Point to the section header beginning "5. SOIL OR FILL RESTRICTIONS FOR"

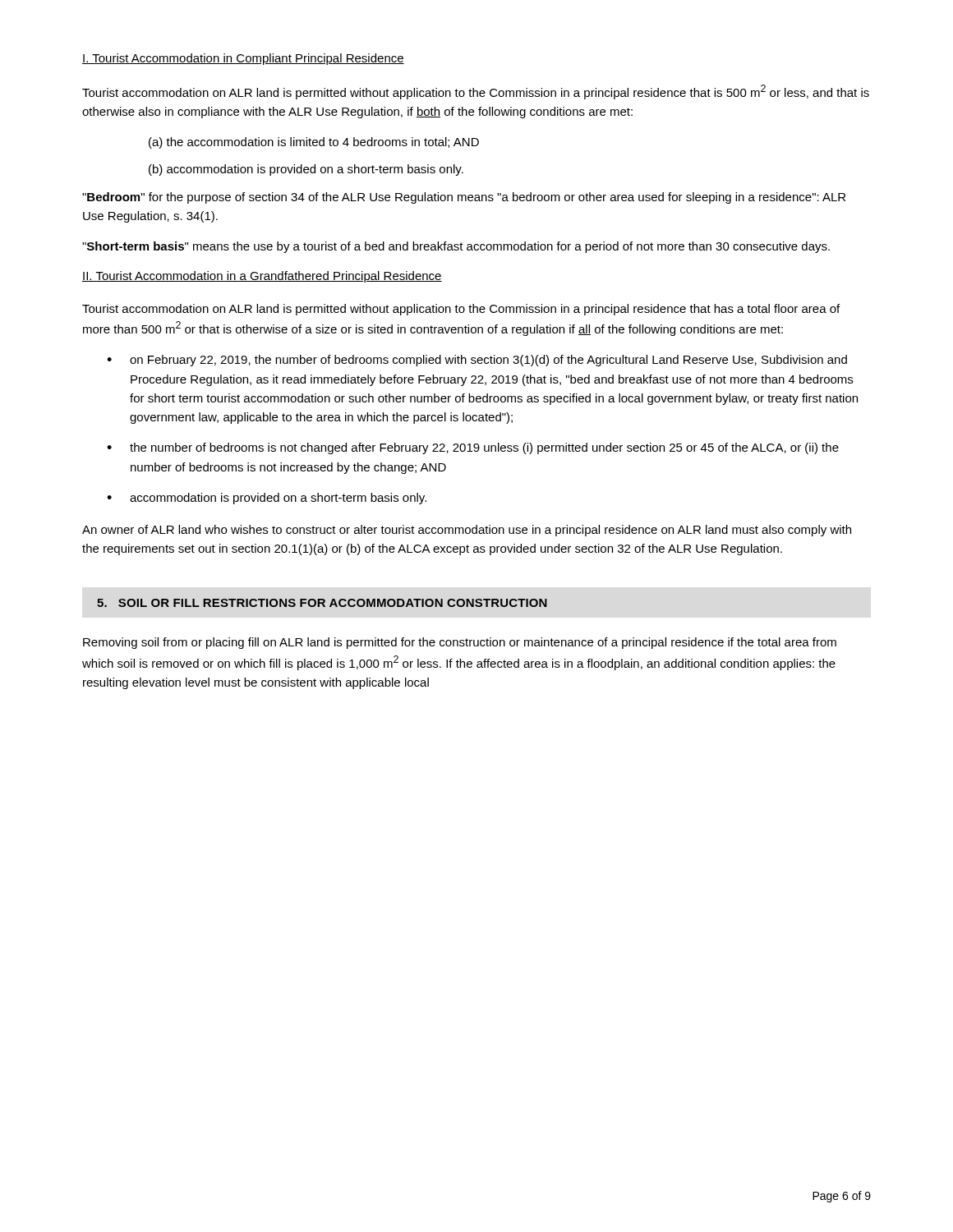pos(322,603)
